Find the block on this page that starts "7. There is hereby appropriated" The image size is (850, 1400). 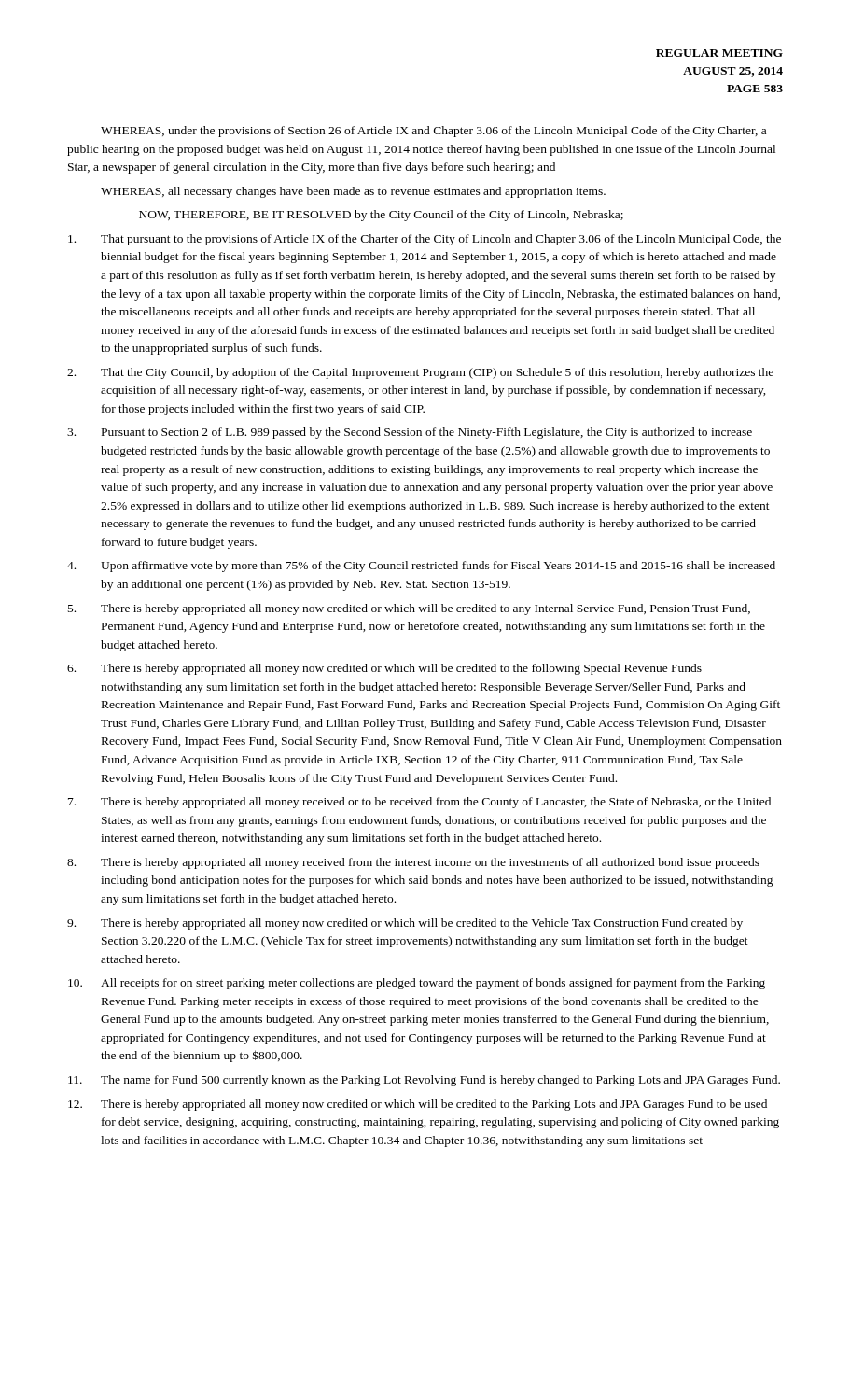(x=425, y=820)
